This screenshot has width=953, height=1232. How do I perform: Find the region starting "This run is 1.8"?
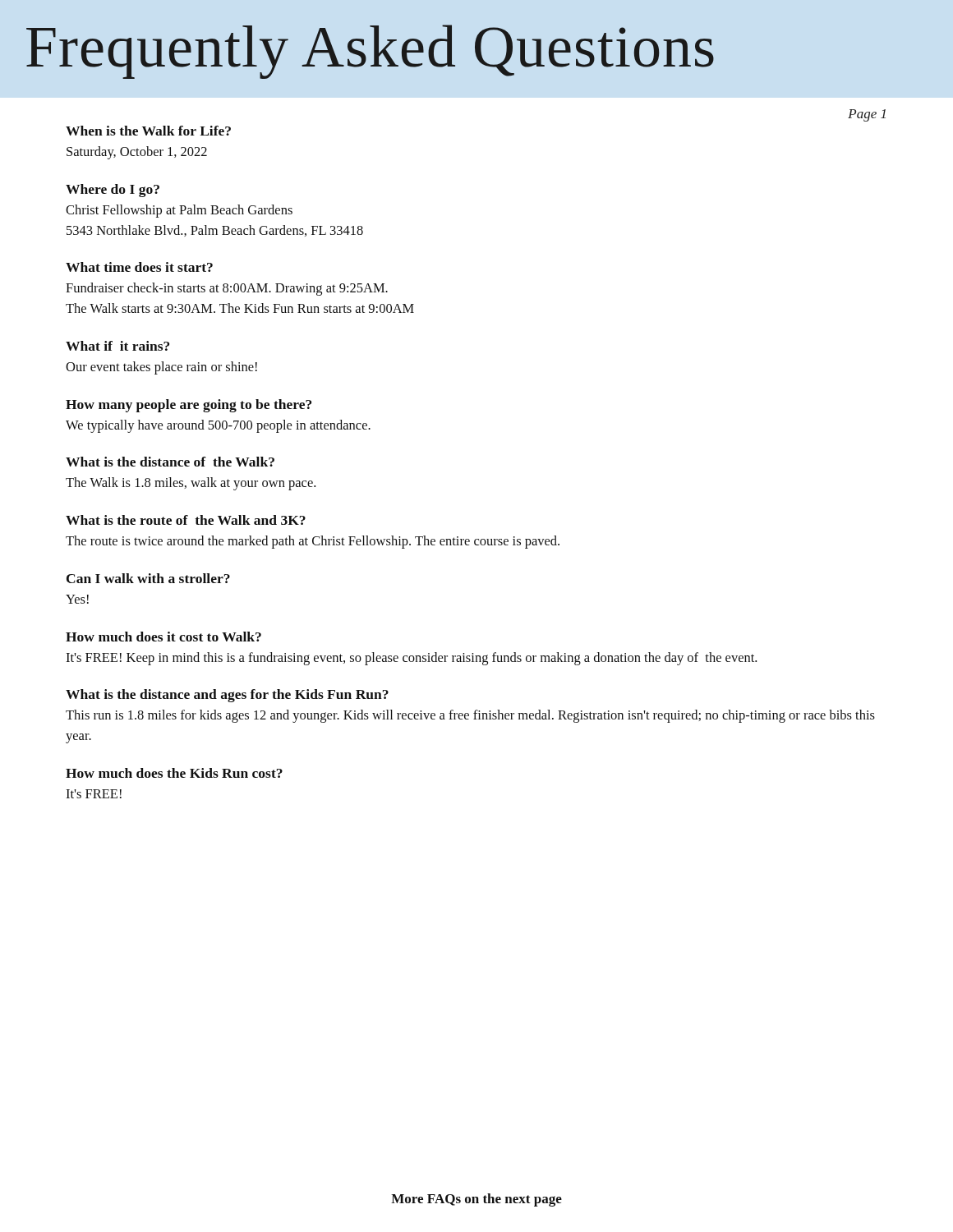coord(470,726)
